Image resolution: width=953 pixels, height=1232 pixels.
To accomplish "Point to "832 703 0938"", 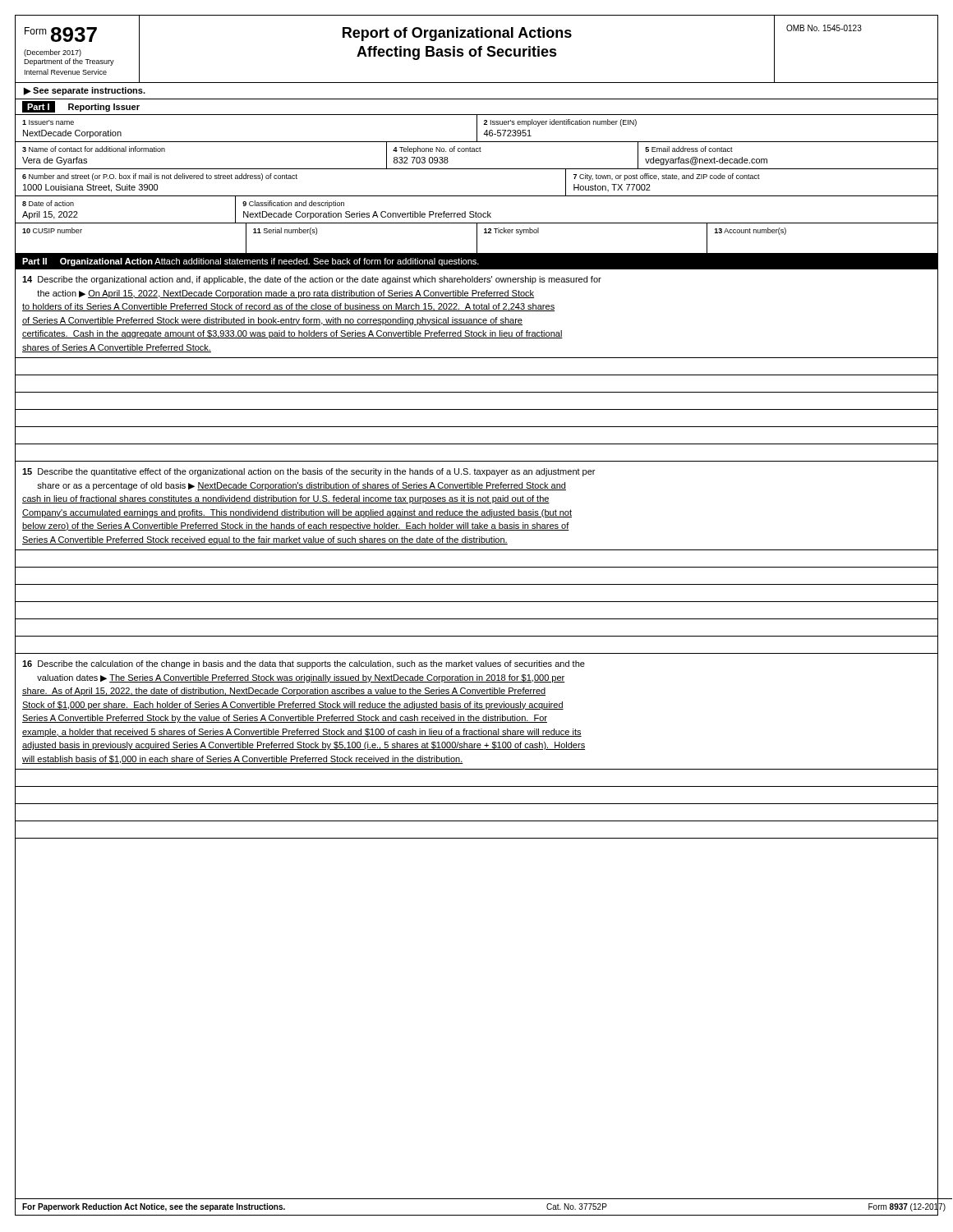I will click(x=421, y=160).
